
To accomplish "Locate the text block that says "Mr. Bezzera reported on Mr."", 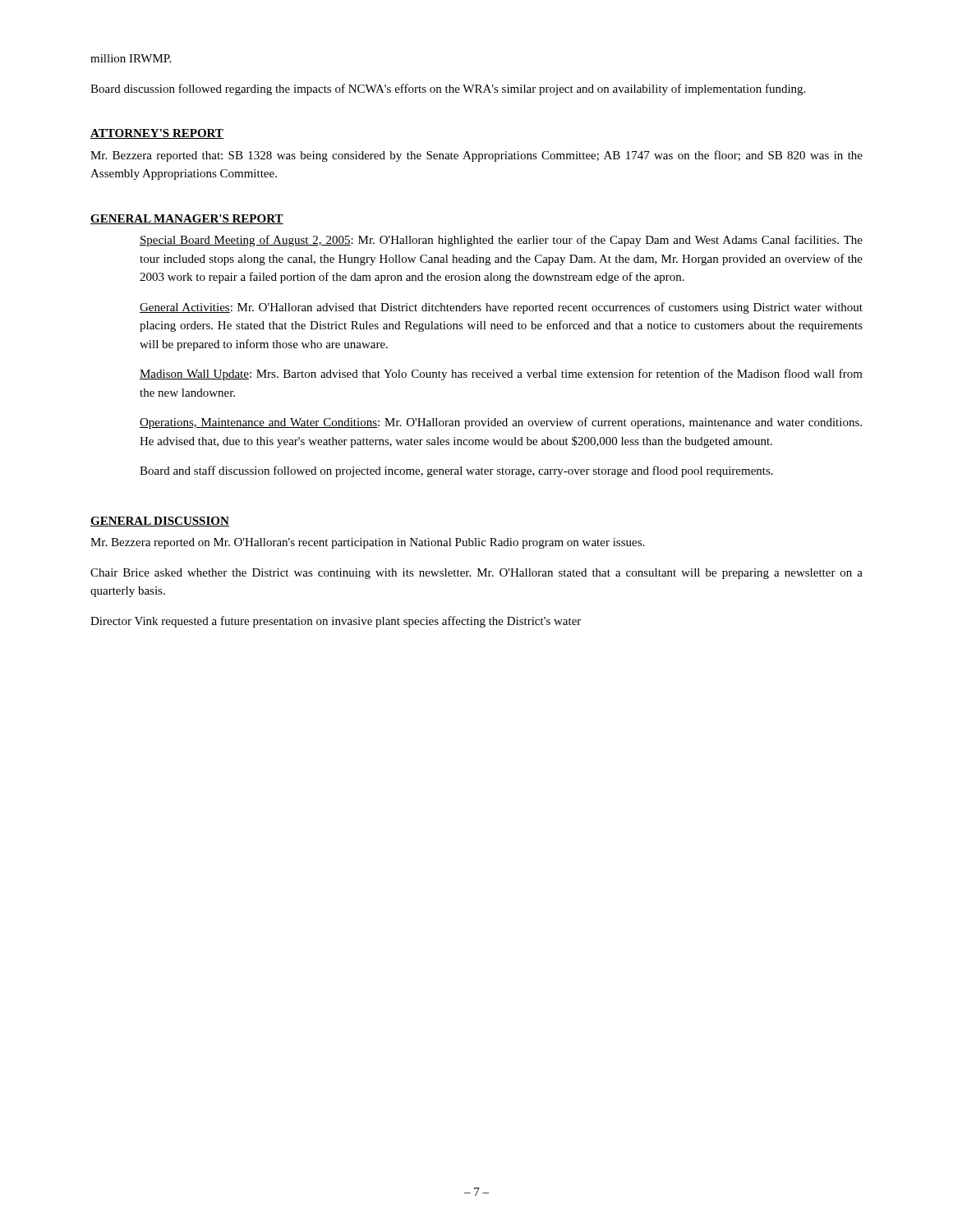I will 368,542.
